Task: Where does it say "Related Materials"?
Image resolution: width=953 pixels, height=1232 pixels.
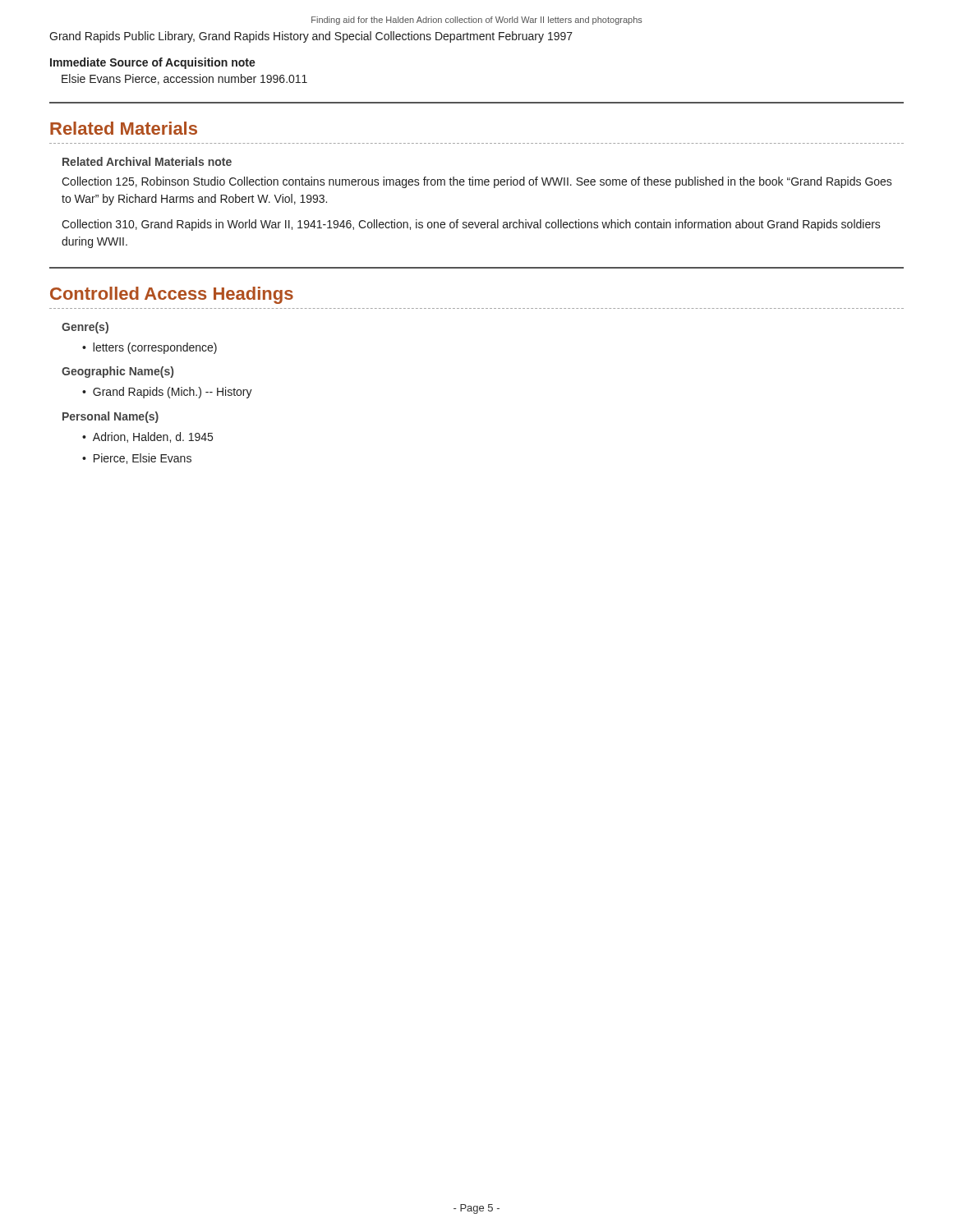Action: coord(124,129)
